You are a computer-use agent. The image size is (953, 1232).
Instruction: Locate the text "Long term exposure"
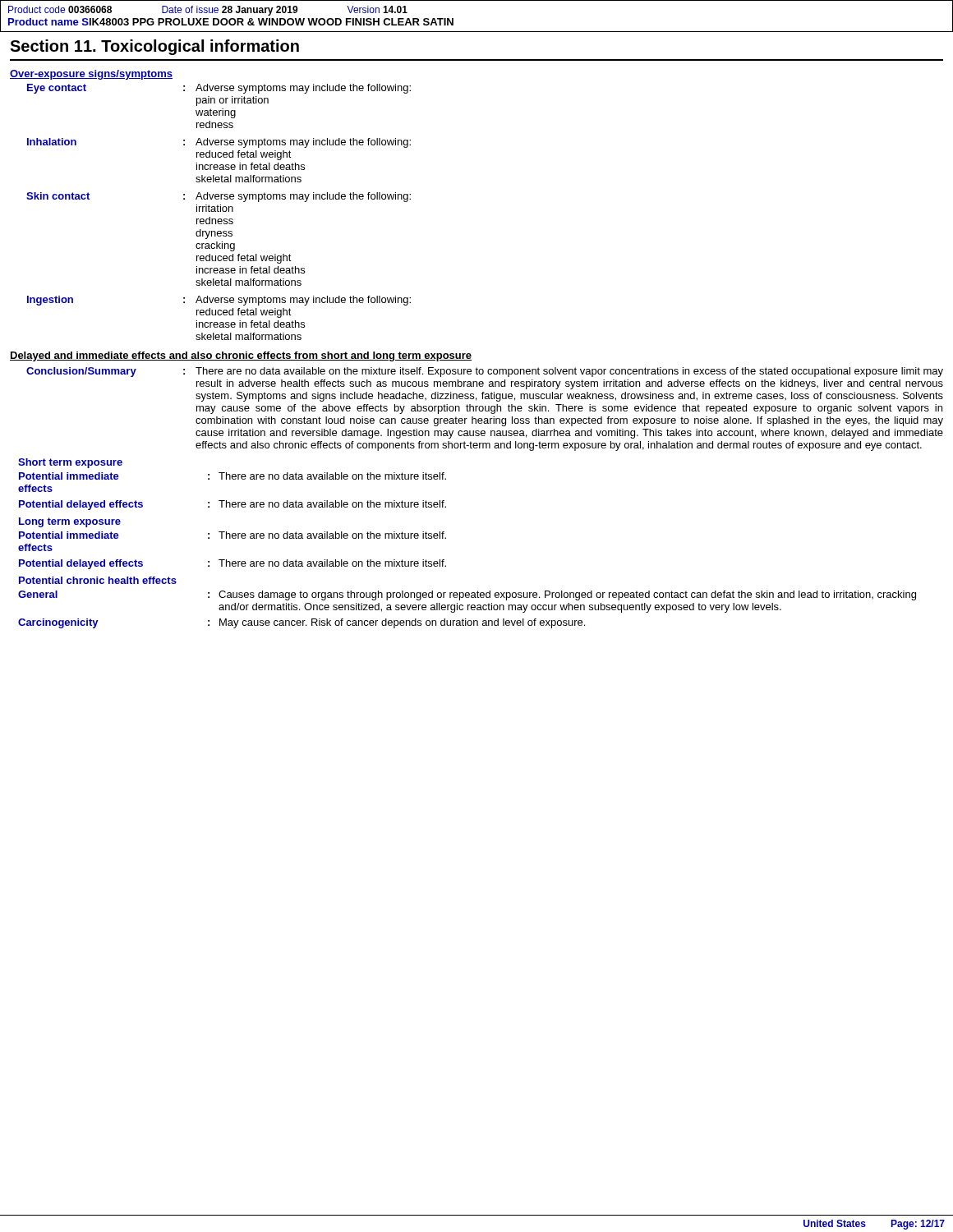coord(69,521)
